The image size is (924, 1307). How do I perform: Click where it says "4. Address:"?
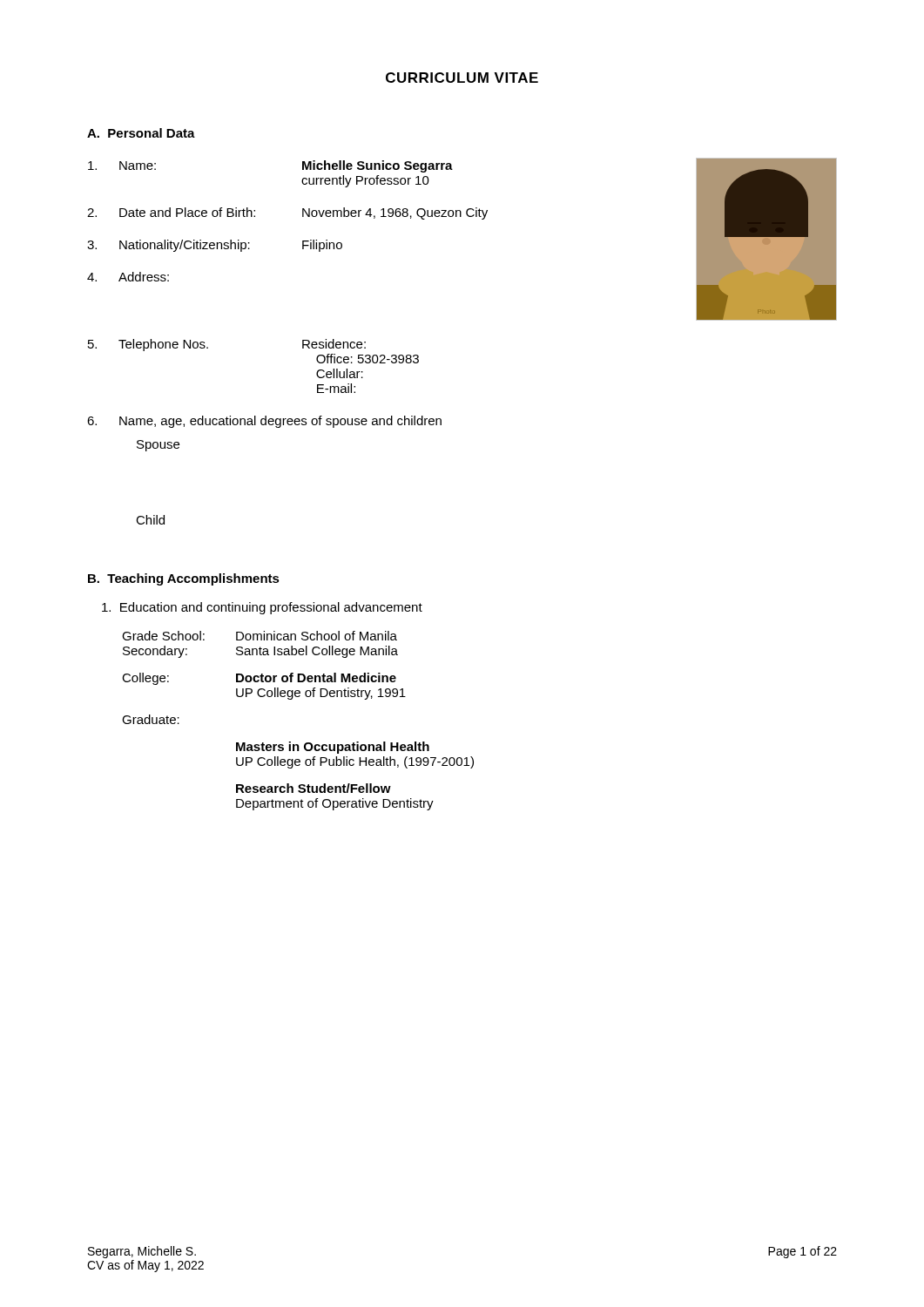pos(128,277)
